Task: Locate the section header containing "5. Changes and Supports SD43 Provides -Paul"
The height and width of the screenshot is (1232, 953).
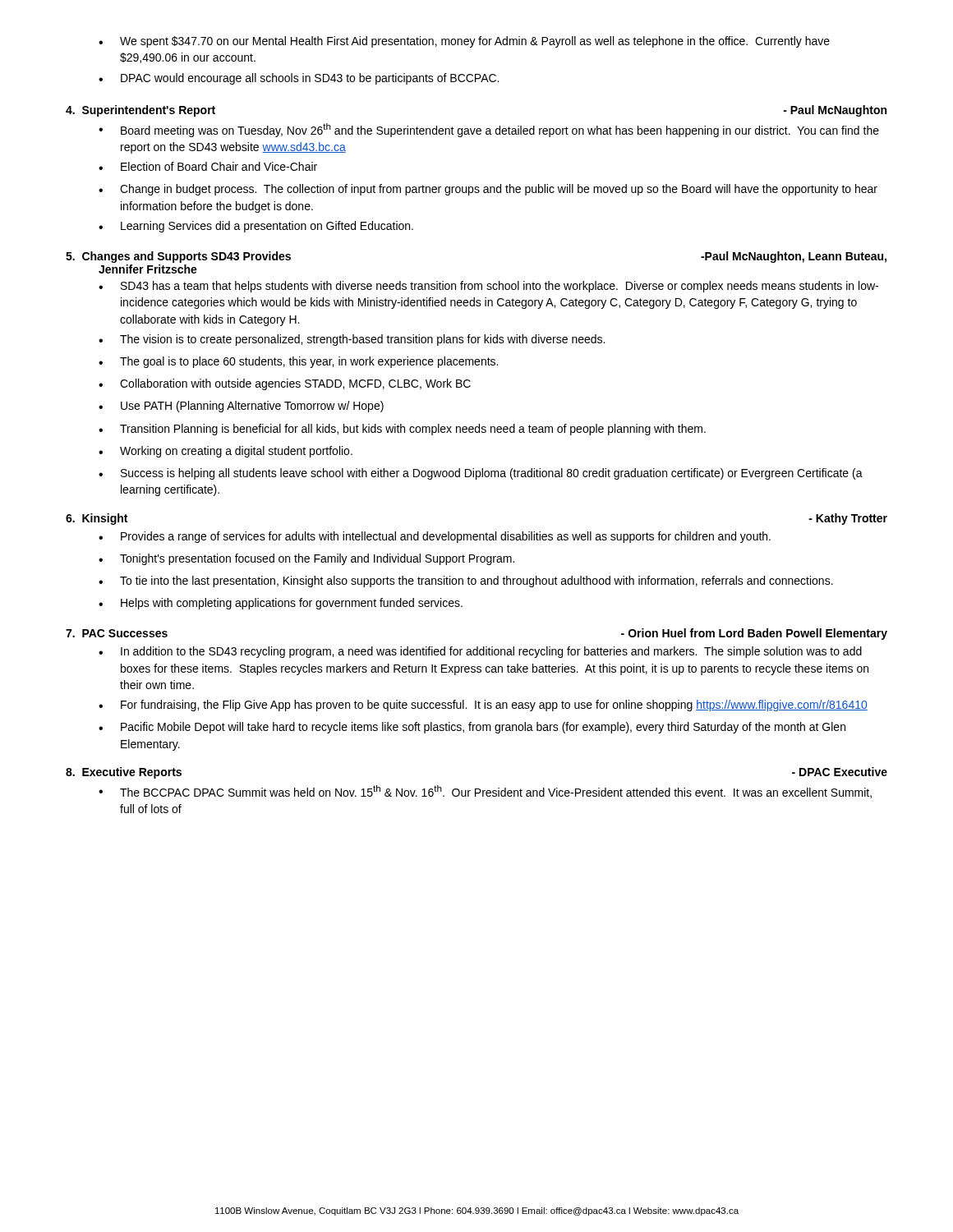Action: click(179, 257)
